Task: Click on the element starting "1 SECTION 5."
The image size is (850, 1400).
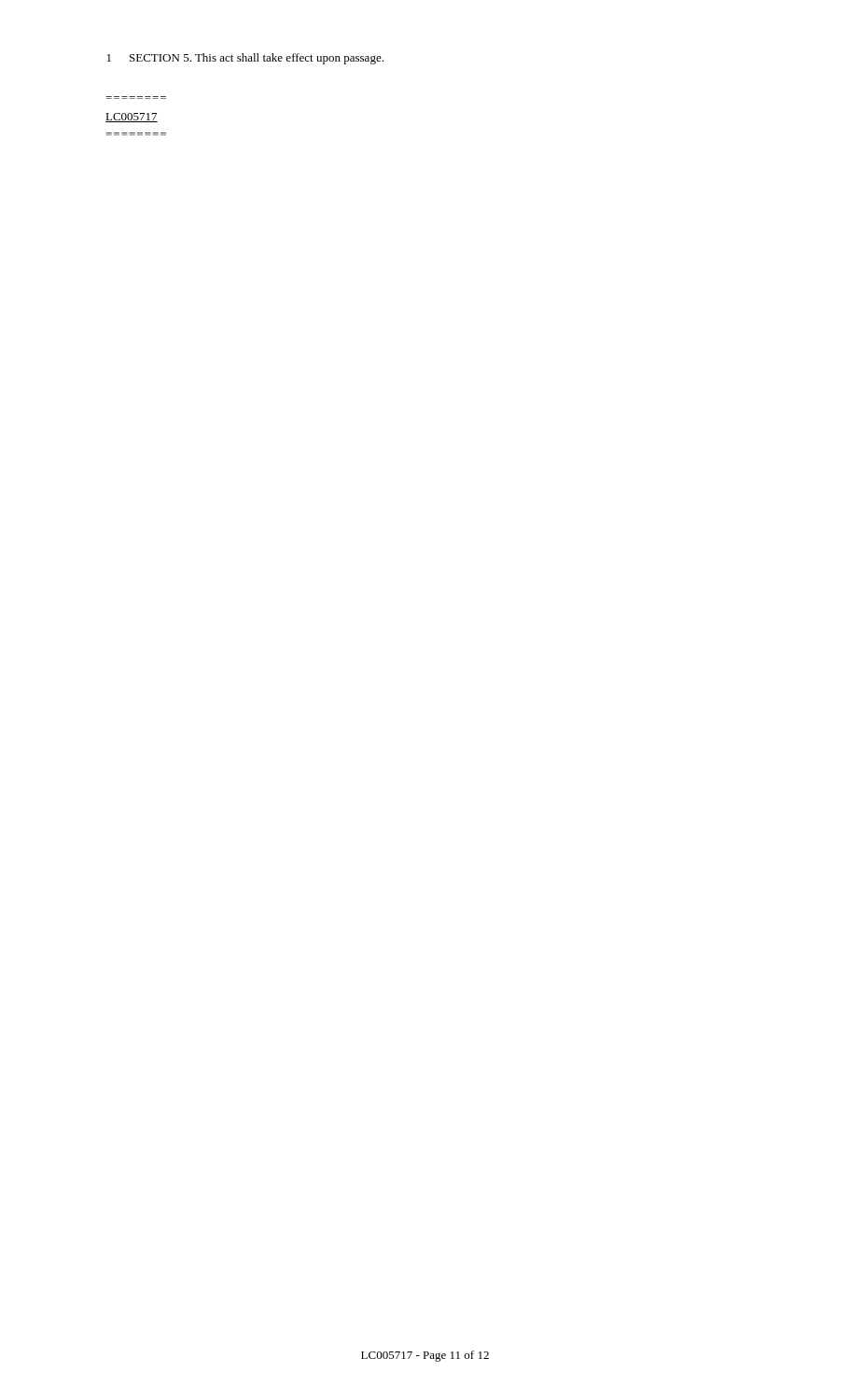Action: (x=229, y=58)
